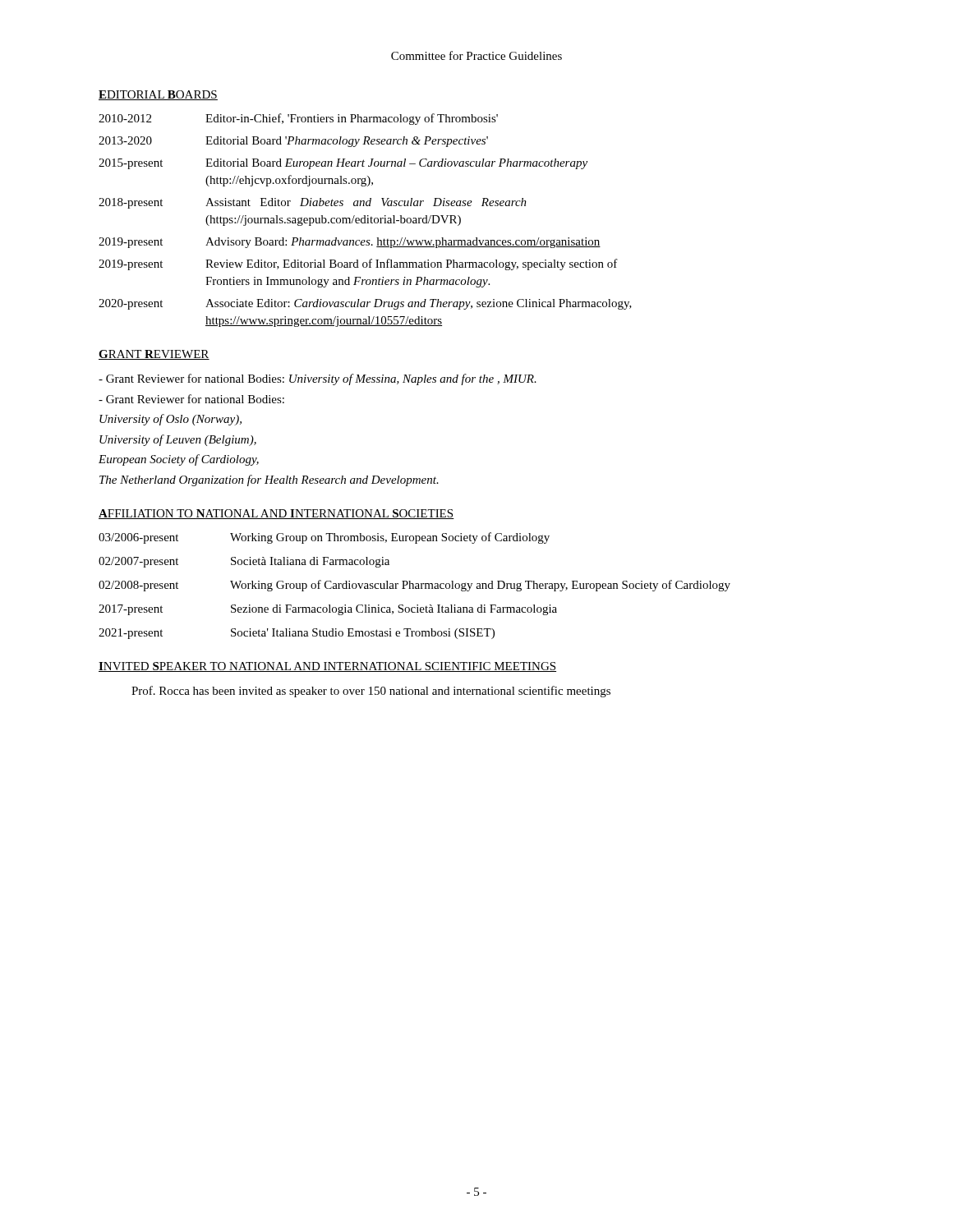Locate the section header that says "AFFILIATION TO NATIONAL"
This screenshot has height=1232, width=953.
[x=276, y=513]
